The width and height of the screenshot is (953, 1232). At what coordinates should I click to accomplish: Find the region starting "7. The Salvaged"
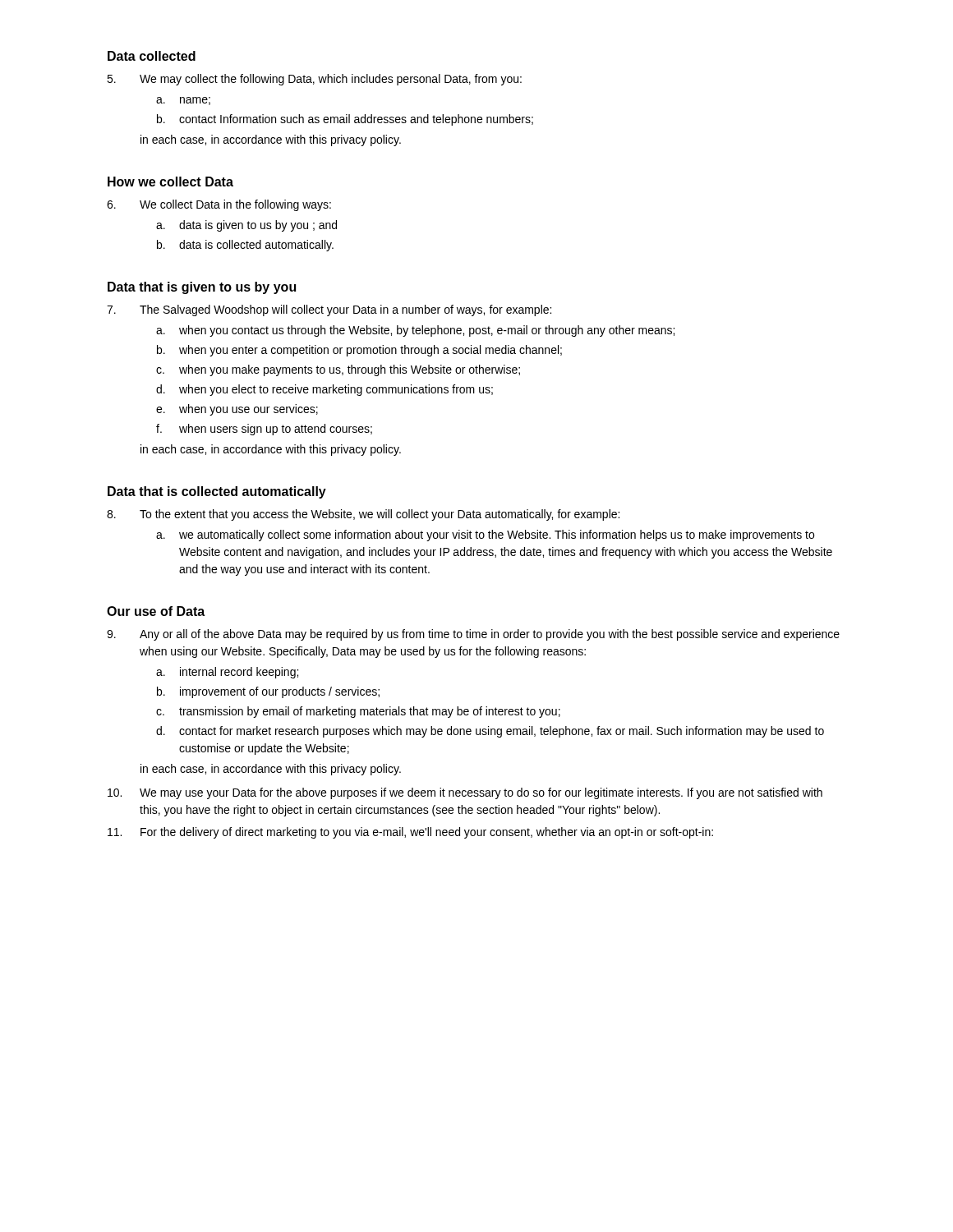(476, 310)
